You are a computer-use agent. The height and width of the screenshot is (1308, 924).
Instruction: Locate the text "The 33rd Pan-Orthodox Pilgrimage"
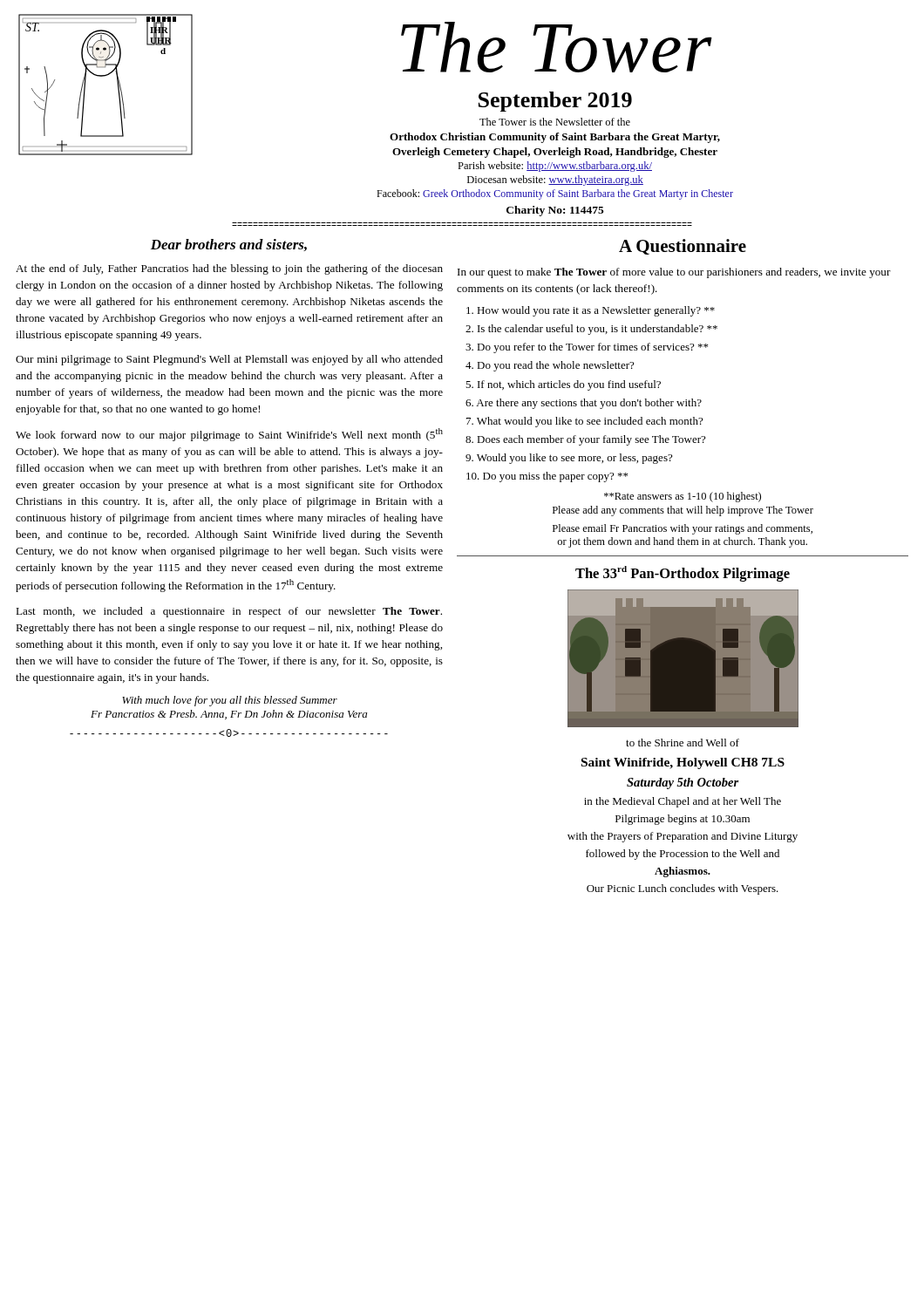coord(683,573)
